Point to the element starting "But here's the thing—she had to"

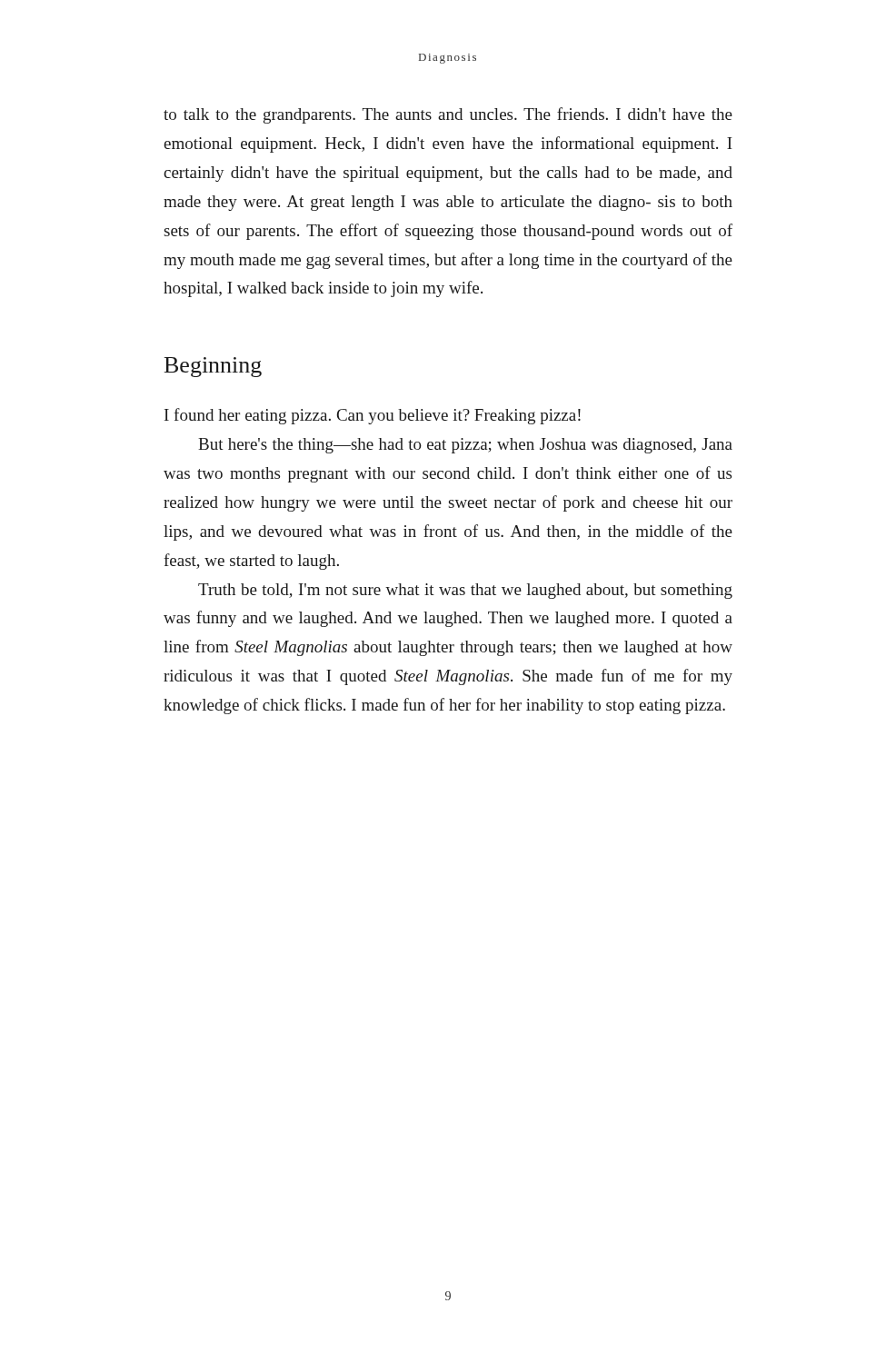pos(448,502)
